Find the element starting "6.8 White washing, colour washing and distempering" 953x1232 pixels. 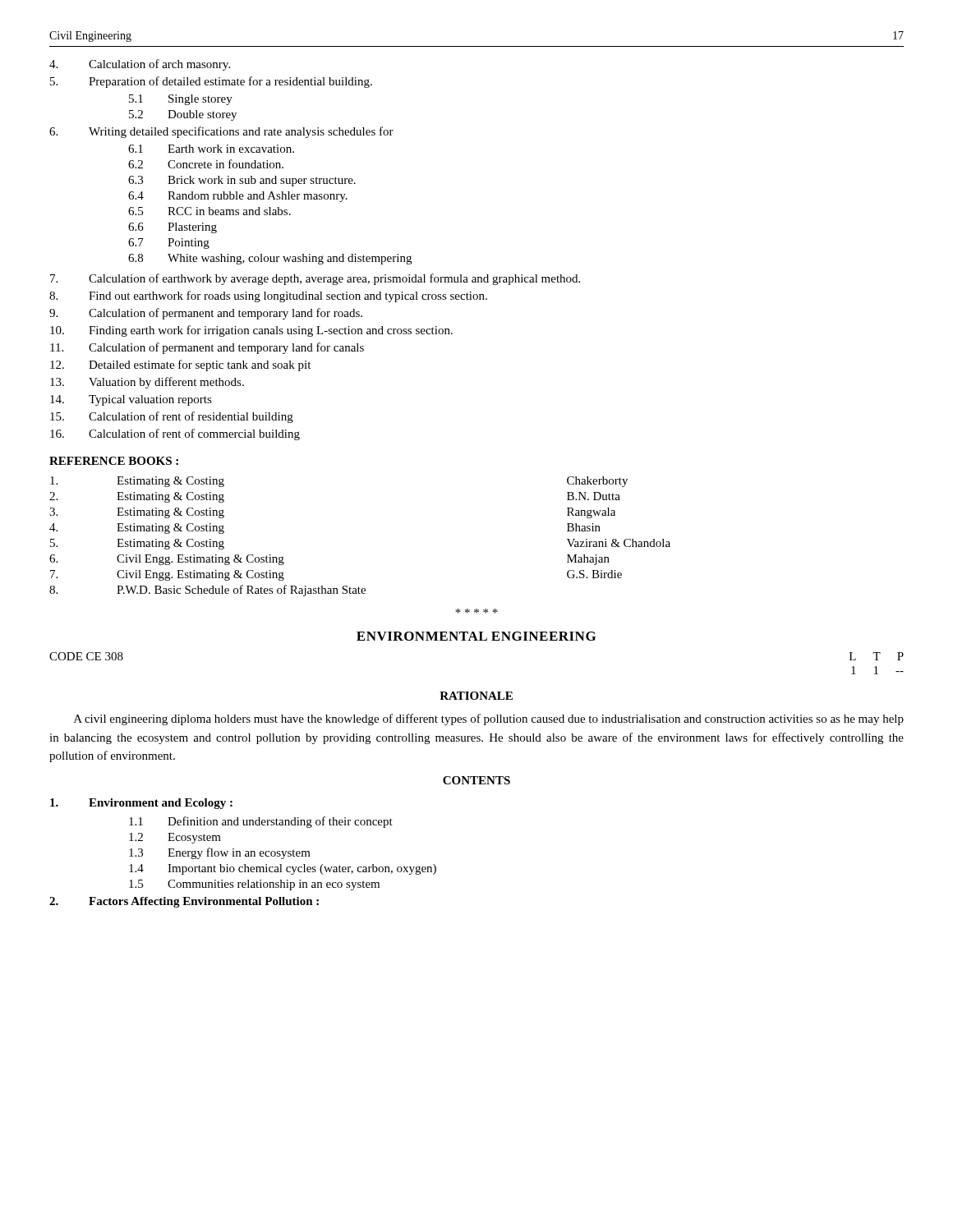(270, 258)
